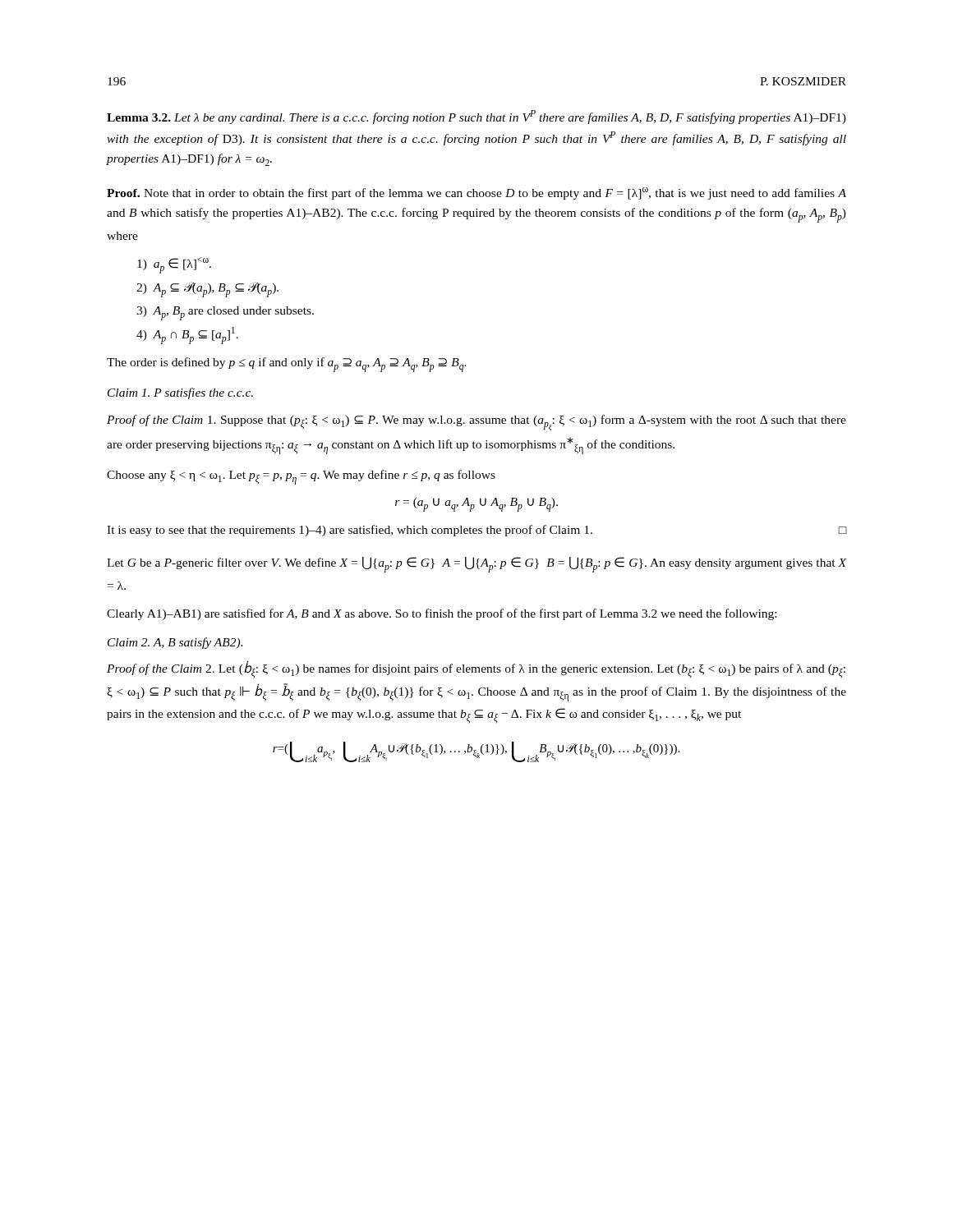
Task: Select the passage starting "r=(⋃i≤kapξi, ⋃i≤kApξi∪𝒫({bξ1(1), … ,bξk(1)}), ⋃i≤kBpξi∪𝒫({bξ1(0), … ,bξk(0)}))."
Action: tap(476, 750)
